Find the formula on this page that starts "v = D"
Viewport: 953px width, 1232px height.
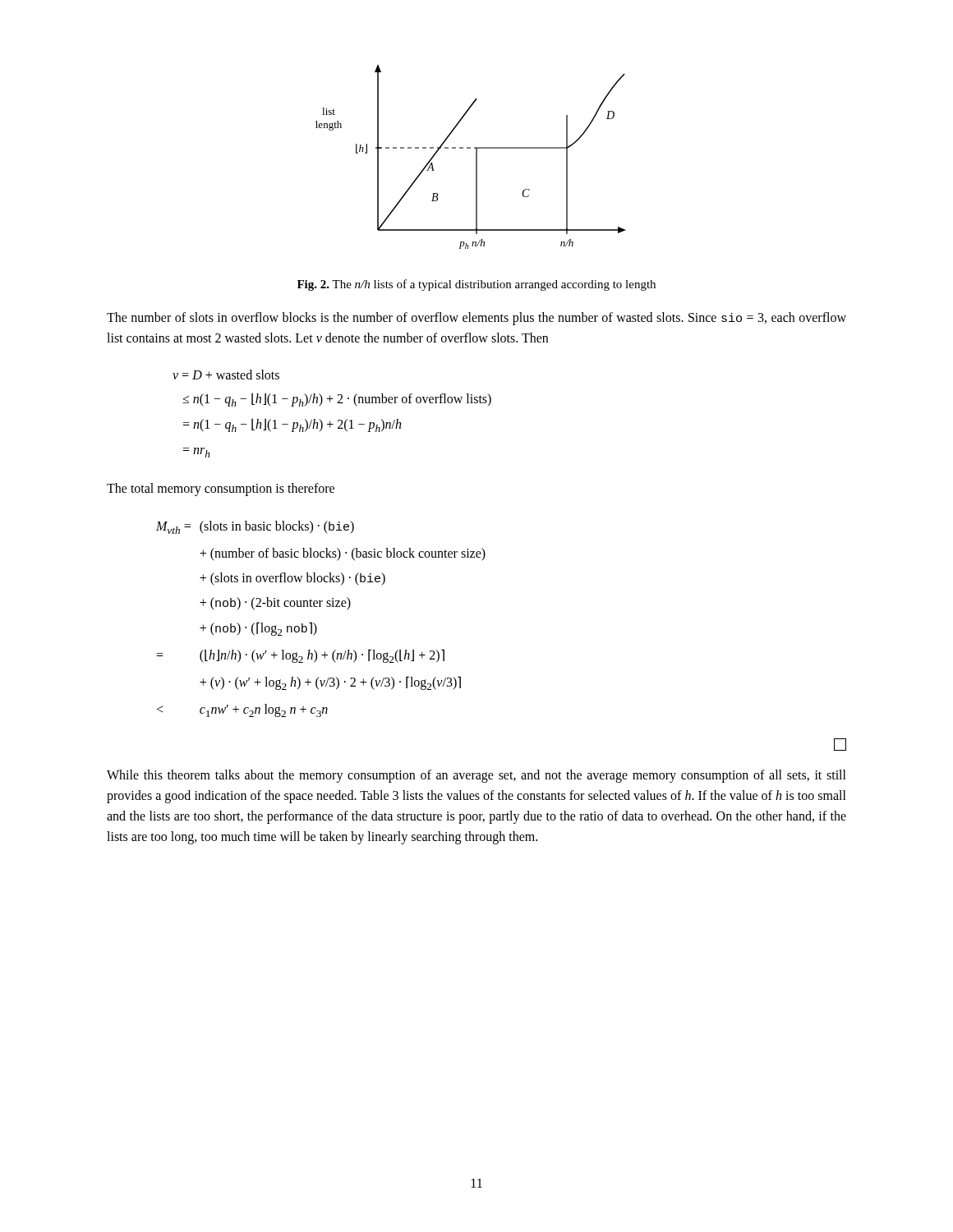[x=332, y=414]
